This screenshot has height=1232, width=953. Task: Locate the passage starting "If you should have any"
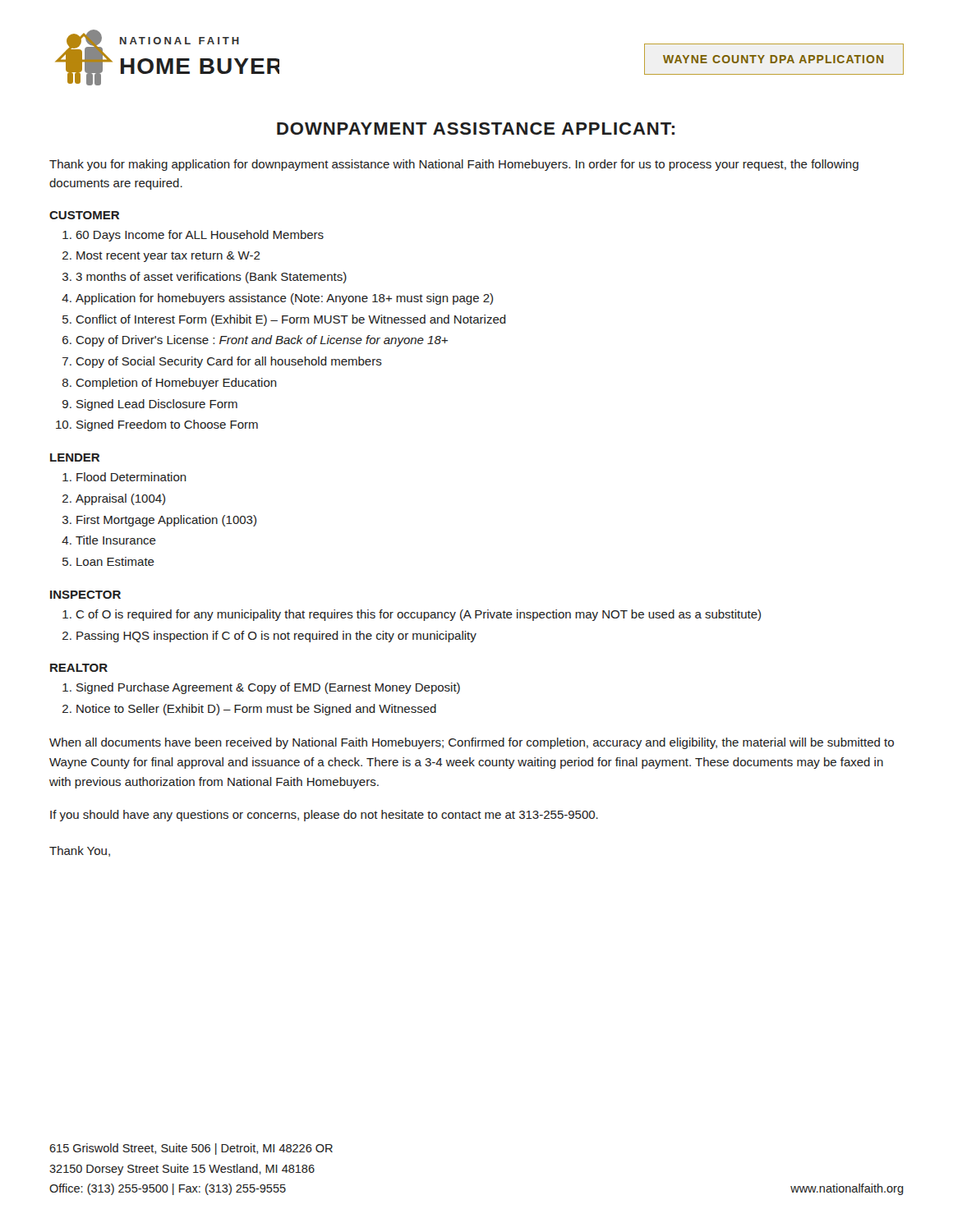click(x=324, y=814)
